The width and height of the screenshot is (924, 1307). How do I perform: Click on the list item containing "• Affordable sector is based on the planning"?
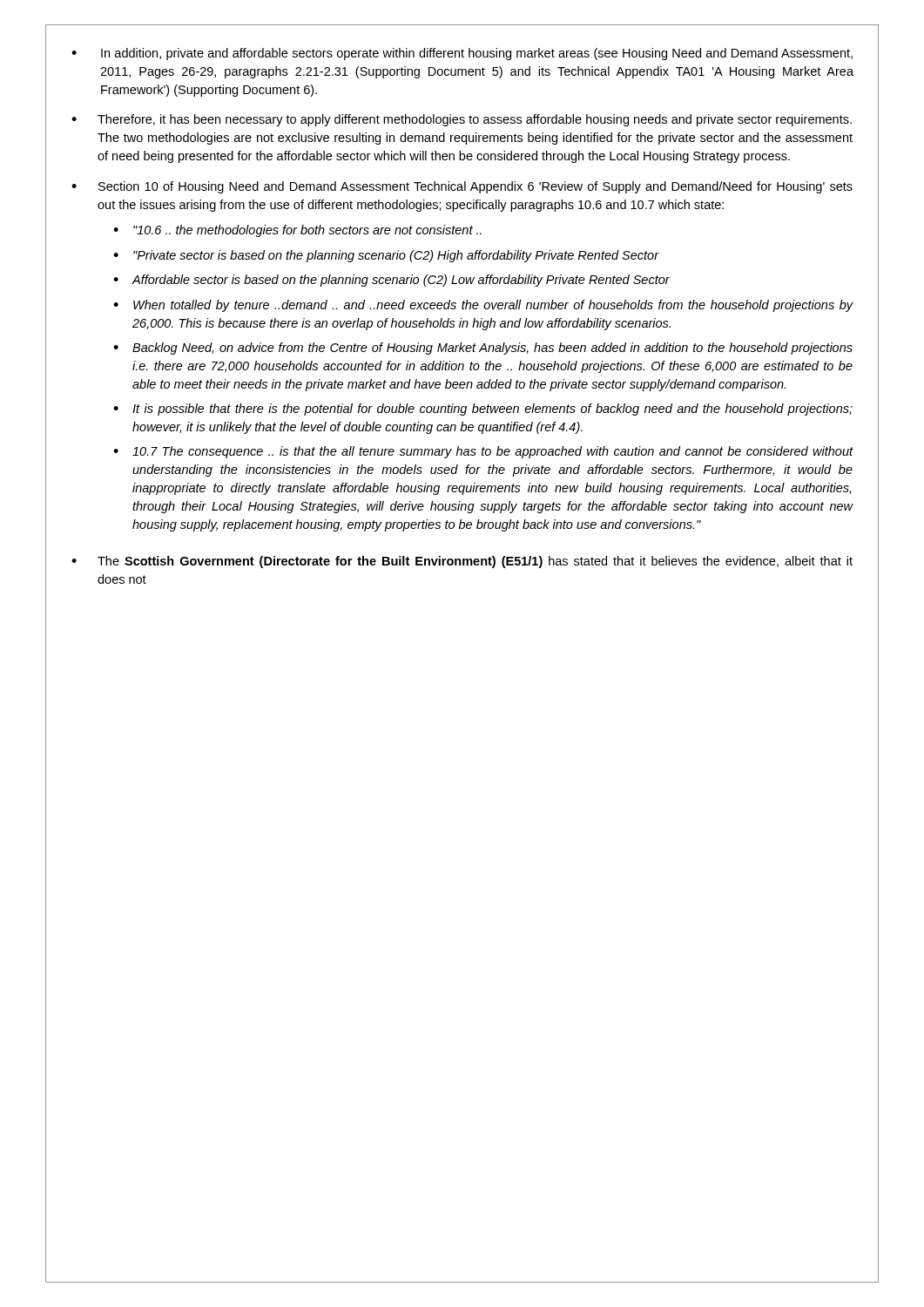pos(391,281)
